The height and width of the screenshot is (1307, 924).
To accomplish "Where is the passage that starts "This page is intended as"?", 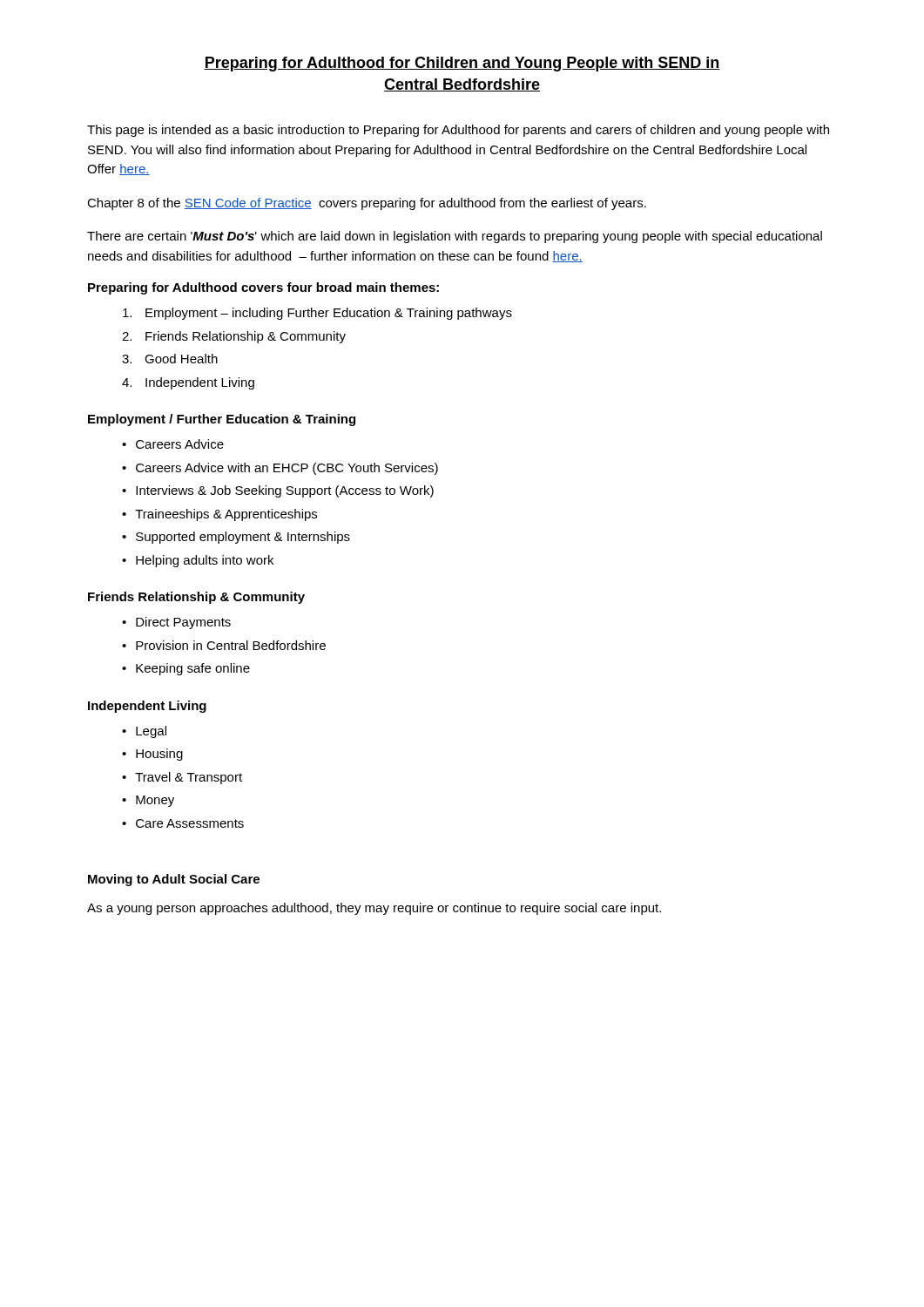I will coord(459,149).
